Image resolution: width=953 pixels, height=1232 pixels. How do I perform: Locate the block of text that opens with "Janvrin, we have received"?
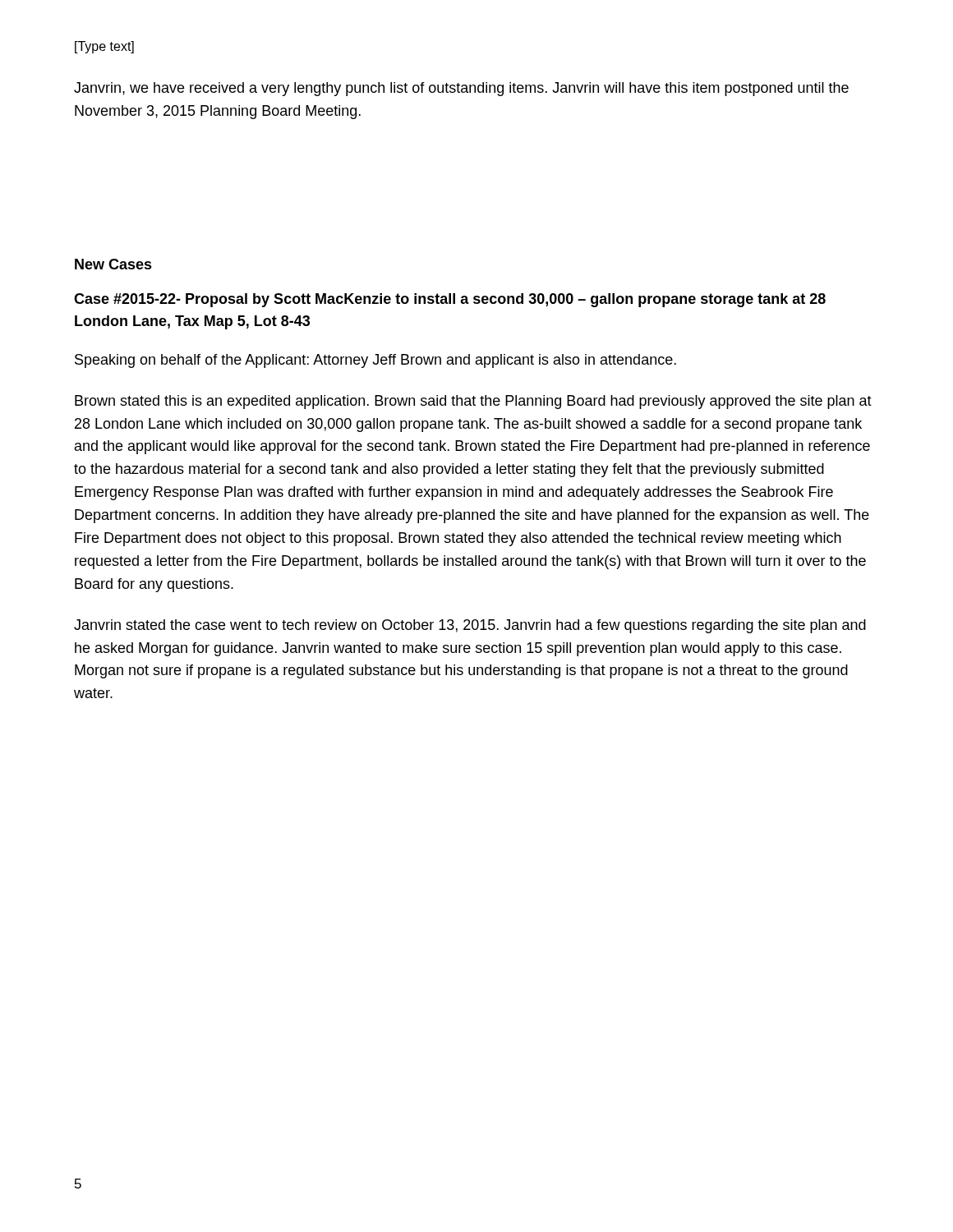point(462,99)
